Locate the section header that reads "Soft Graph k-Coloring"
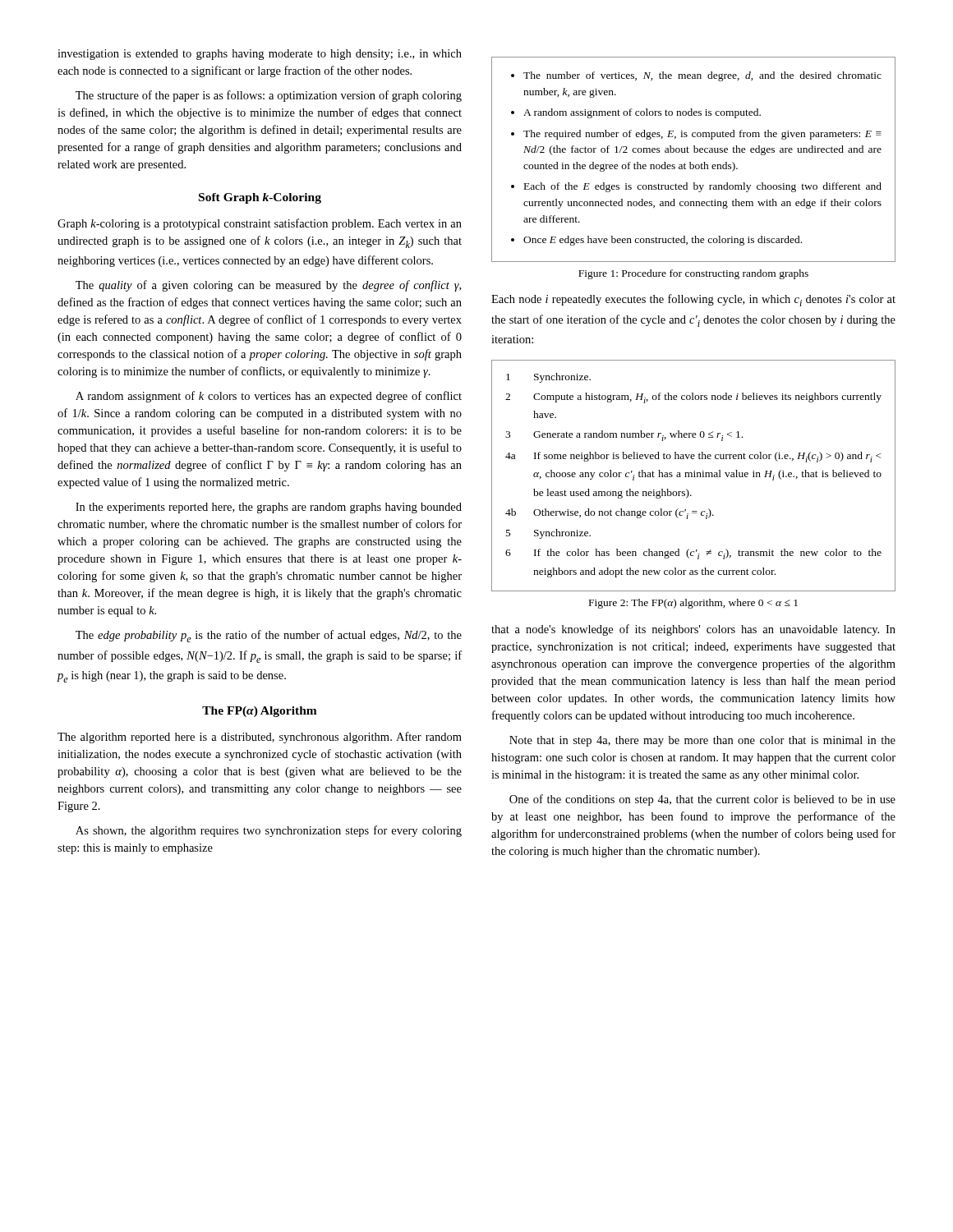 (x=260, y=197)
